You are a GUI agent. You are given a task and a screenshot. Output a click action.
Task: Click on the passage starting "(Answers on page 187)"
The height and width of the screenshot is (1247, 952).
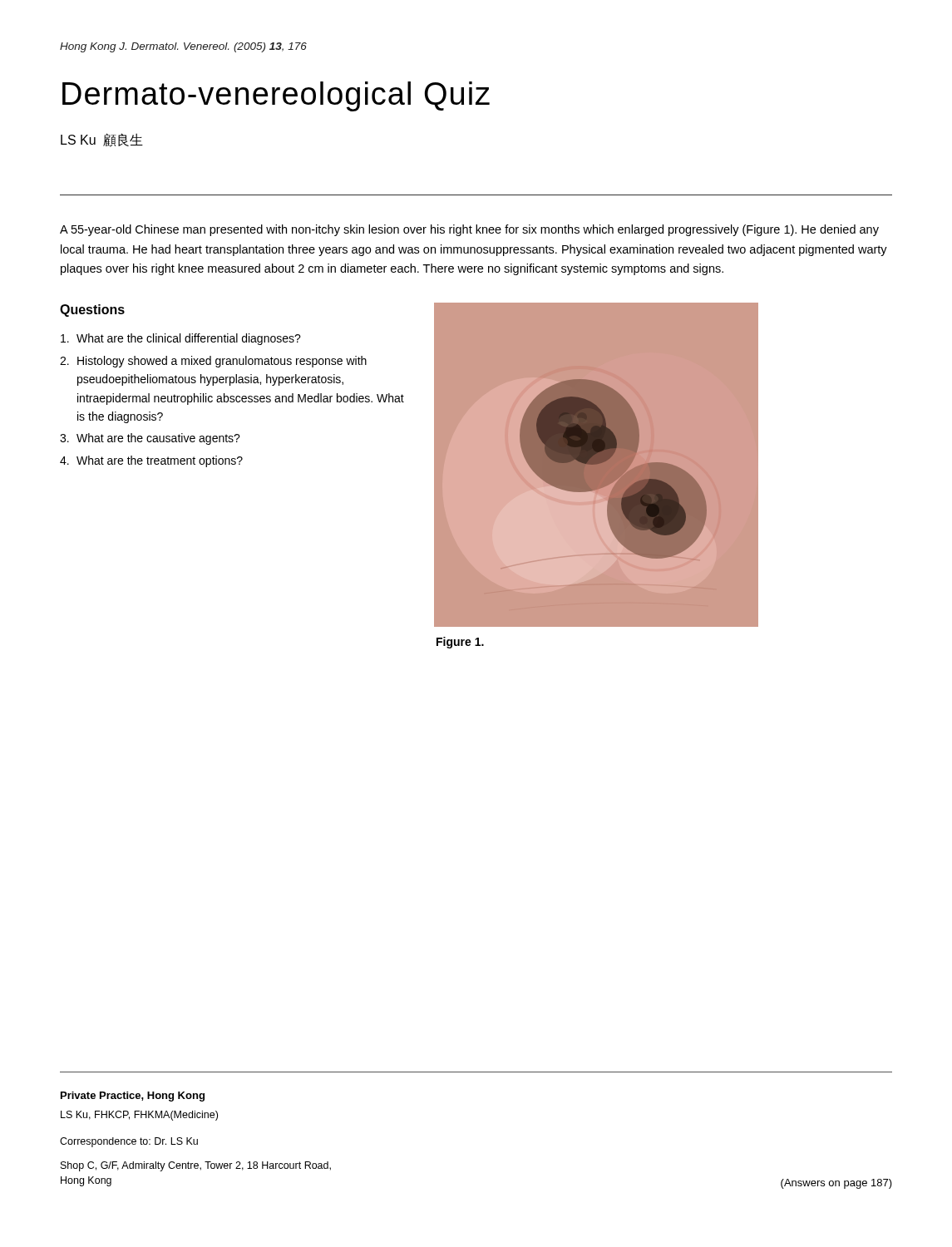(x=836, y=1183)
